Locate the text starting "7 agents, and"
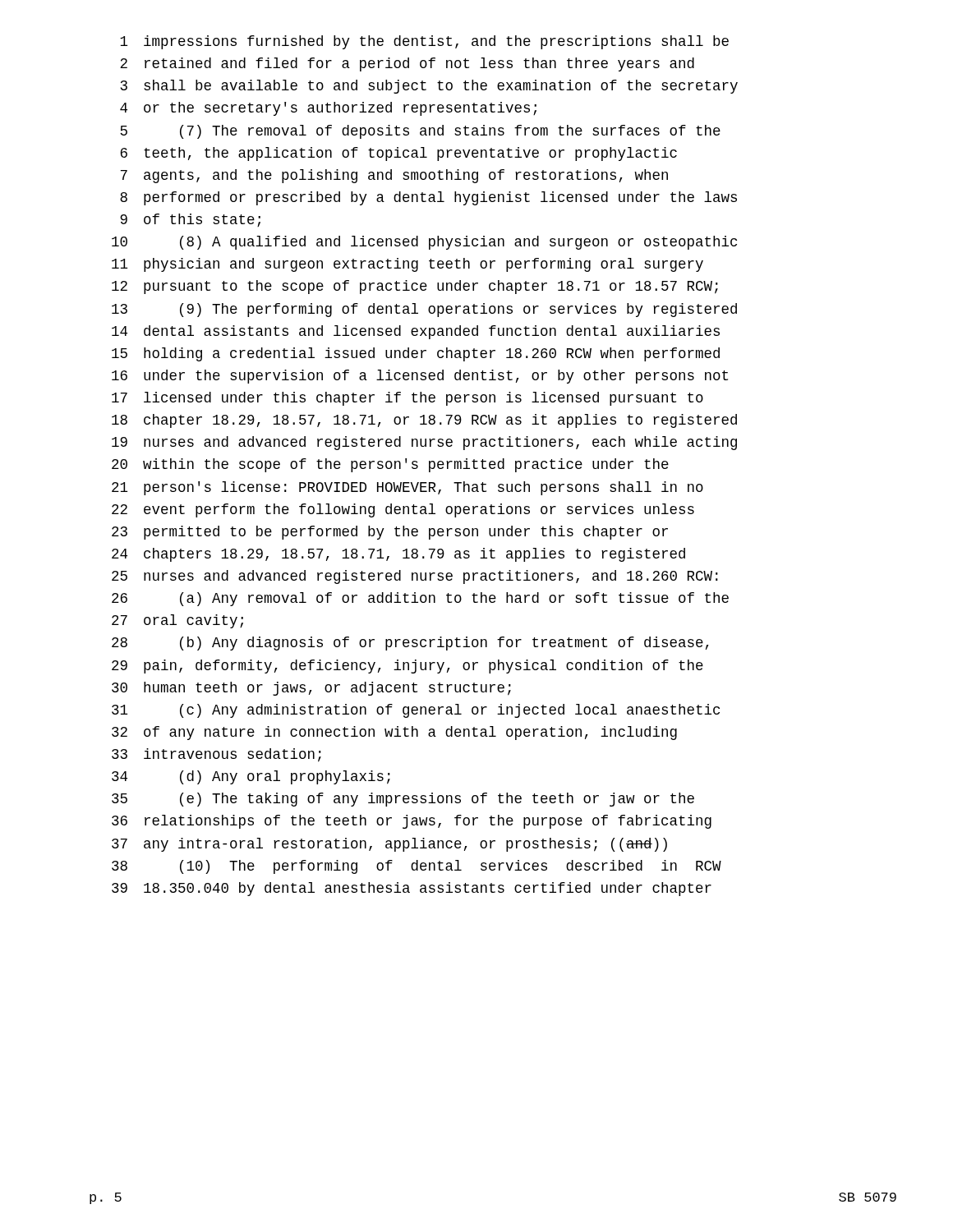Screen dimensions: 1232x953 click(x=493, y=176)
